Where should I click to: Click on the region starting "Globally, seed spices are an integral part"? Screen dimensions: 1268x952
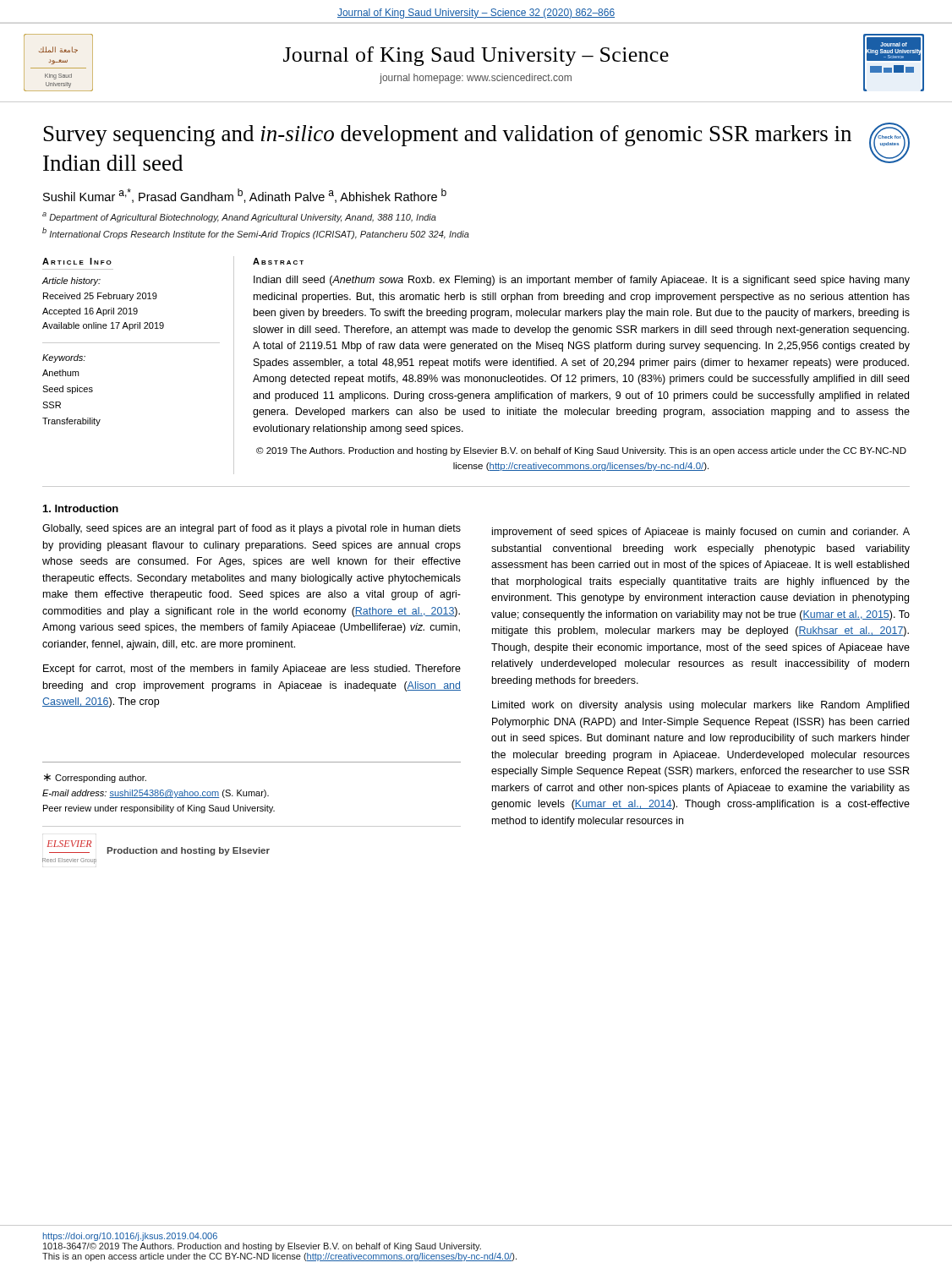pyautogui.click(x=252, y=586)
